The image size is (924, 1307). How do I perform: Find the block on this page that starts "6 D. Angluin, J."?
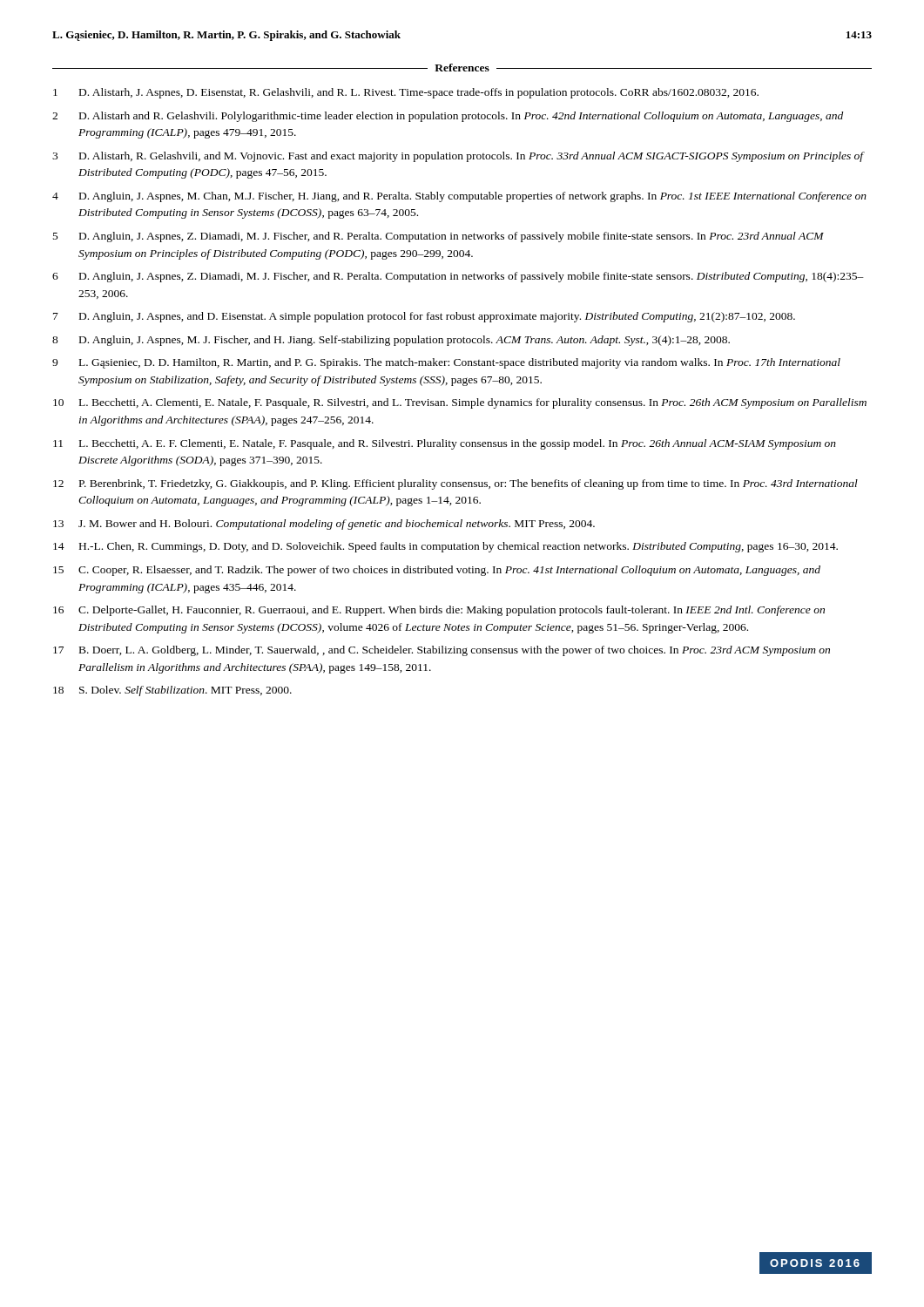(462, 285)
